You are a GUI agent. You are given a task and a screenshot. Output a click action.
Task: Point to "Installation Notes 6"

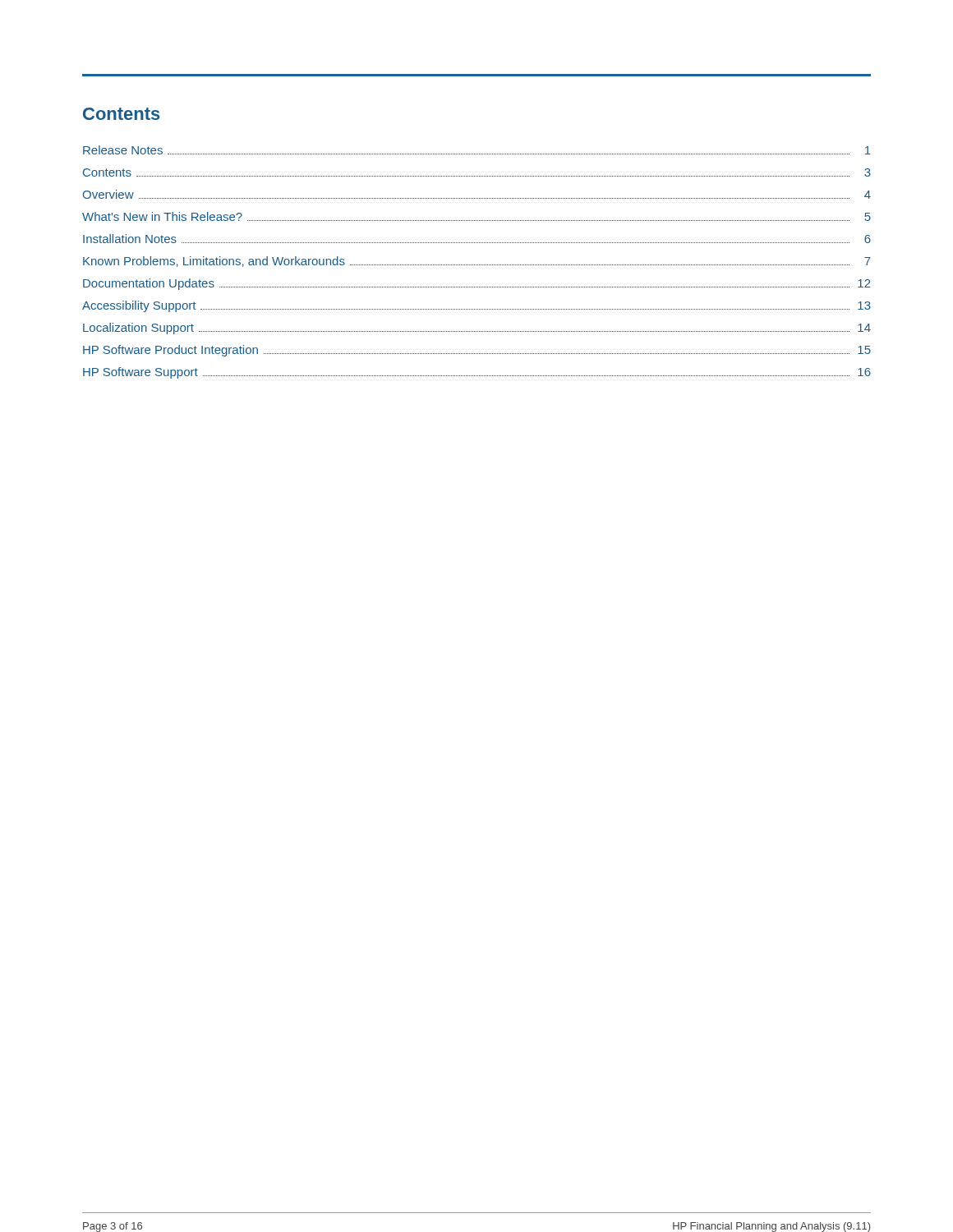tap(476, 239)
